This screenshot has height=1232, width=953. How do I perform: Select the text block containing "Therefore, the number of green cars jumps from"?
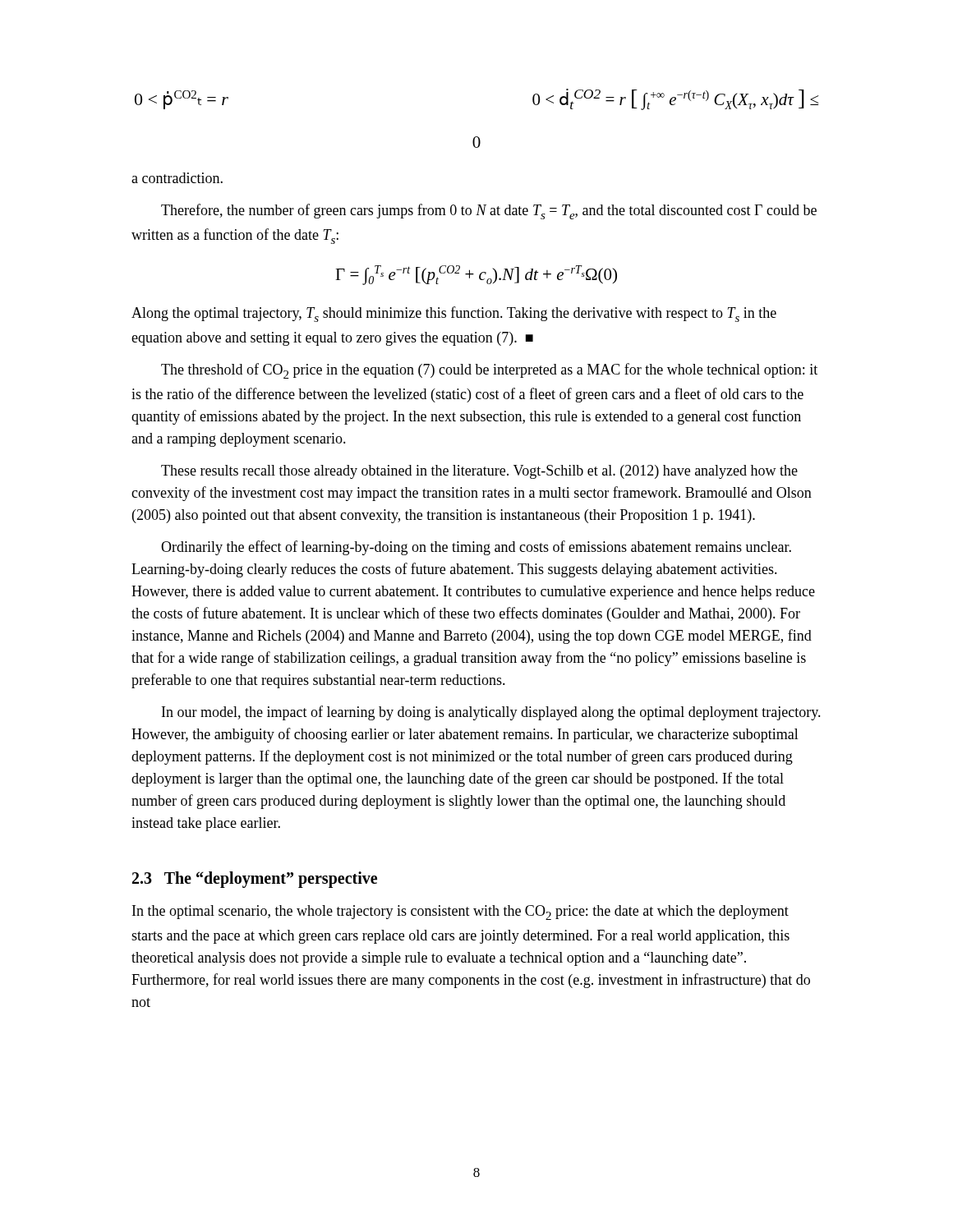pyautogui.click(x=474, y=224)
